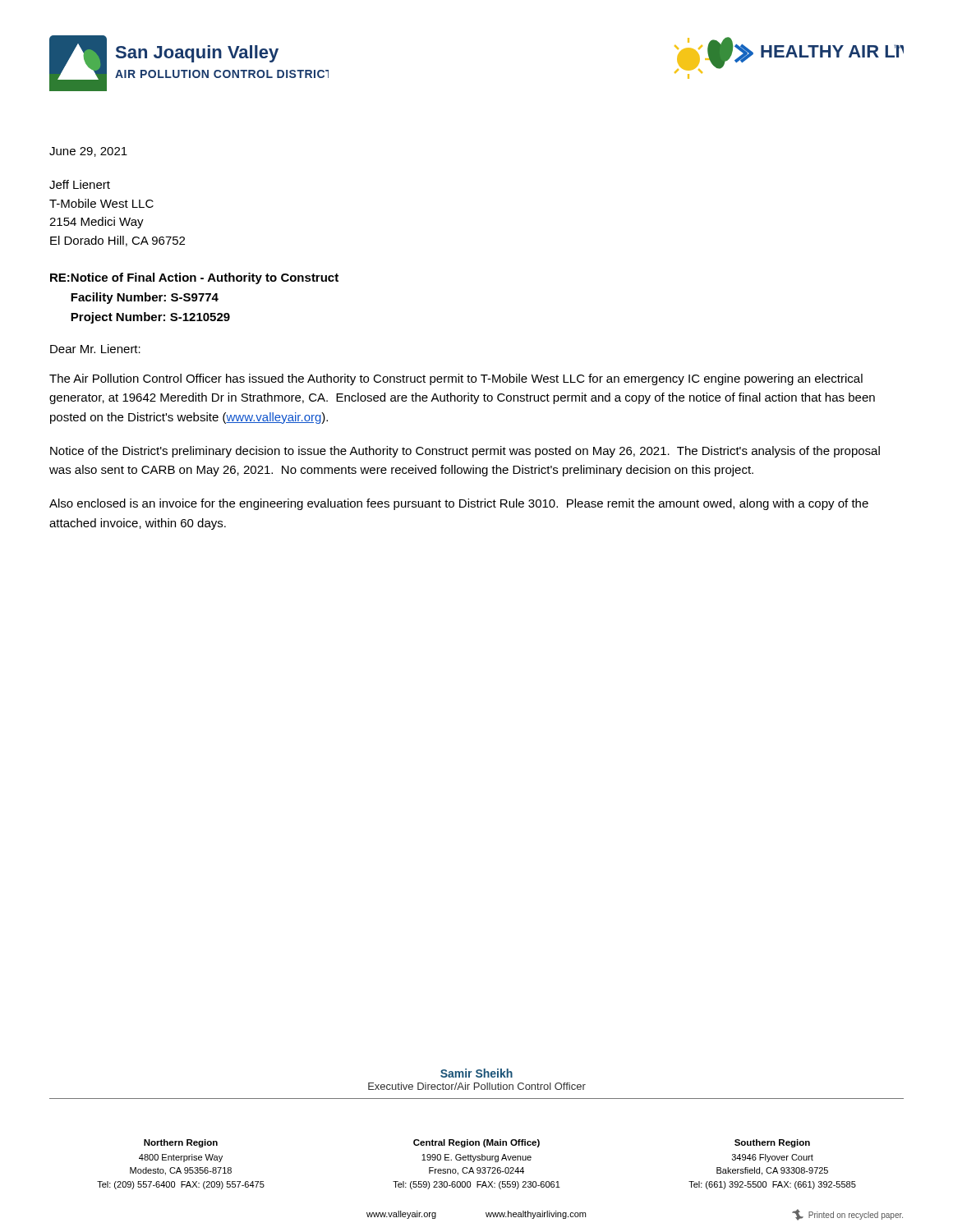Click on the text block starting "Jeff Lienert T-Mobile West"
This screenshot has width=953, height=1232.
point(117,212)
